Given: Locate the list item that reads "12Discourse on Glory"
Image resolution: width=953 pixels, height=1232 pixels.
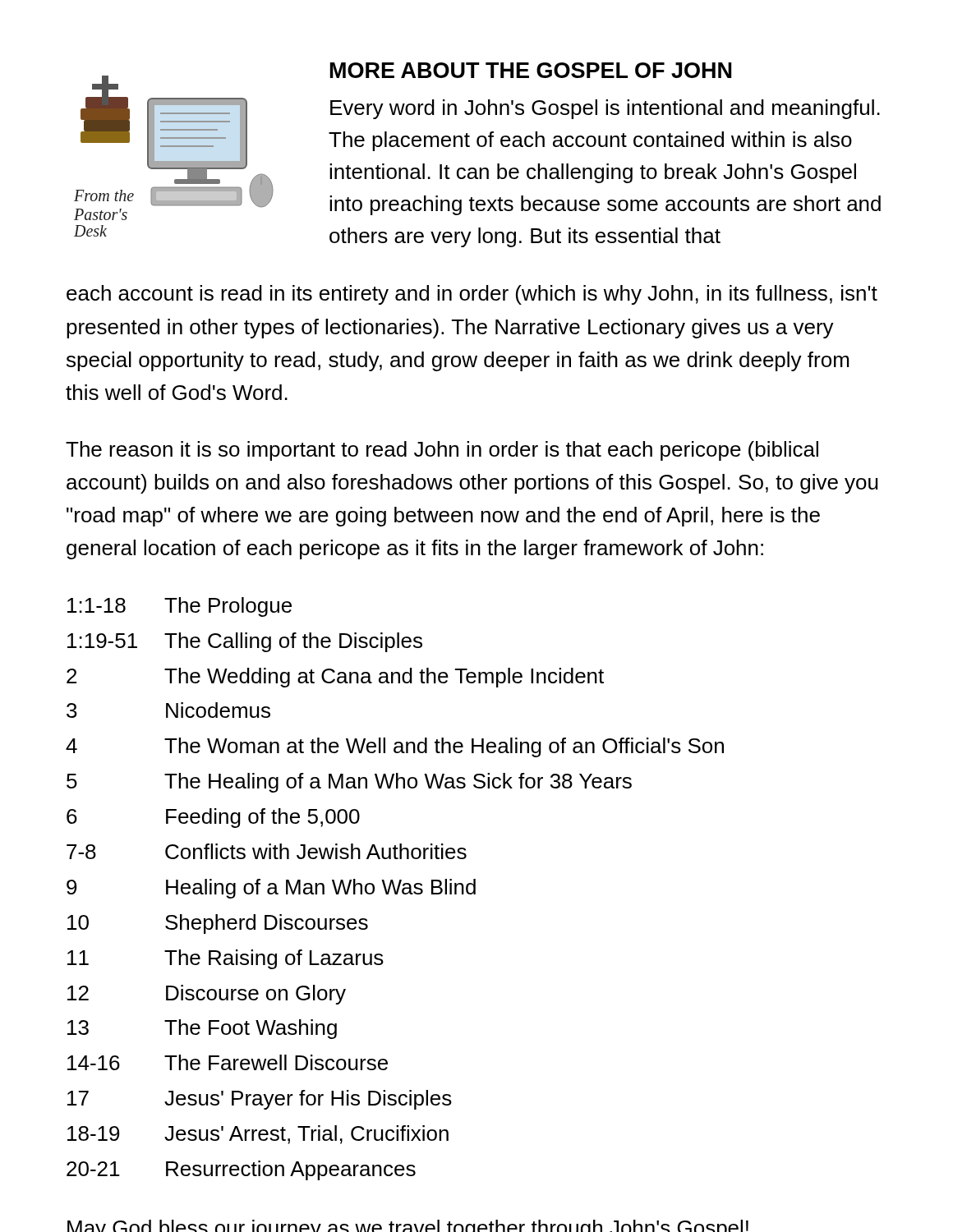Looking at the screenshot, I should pos(207,995).
